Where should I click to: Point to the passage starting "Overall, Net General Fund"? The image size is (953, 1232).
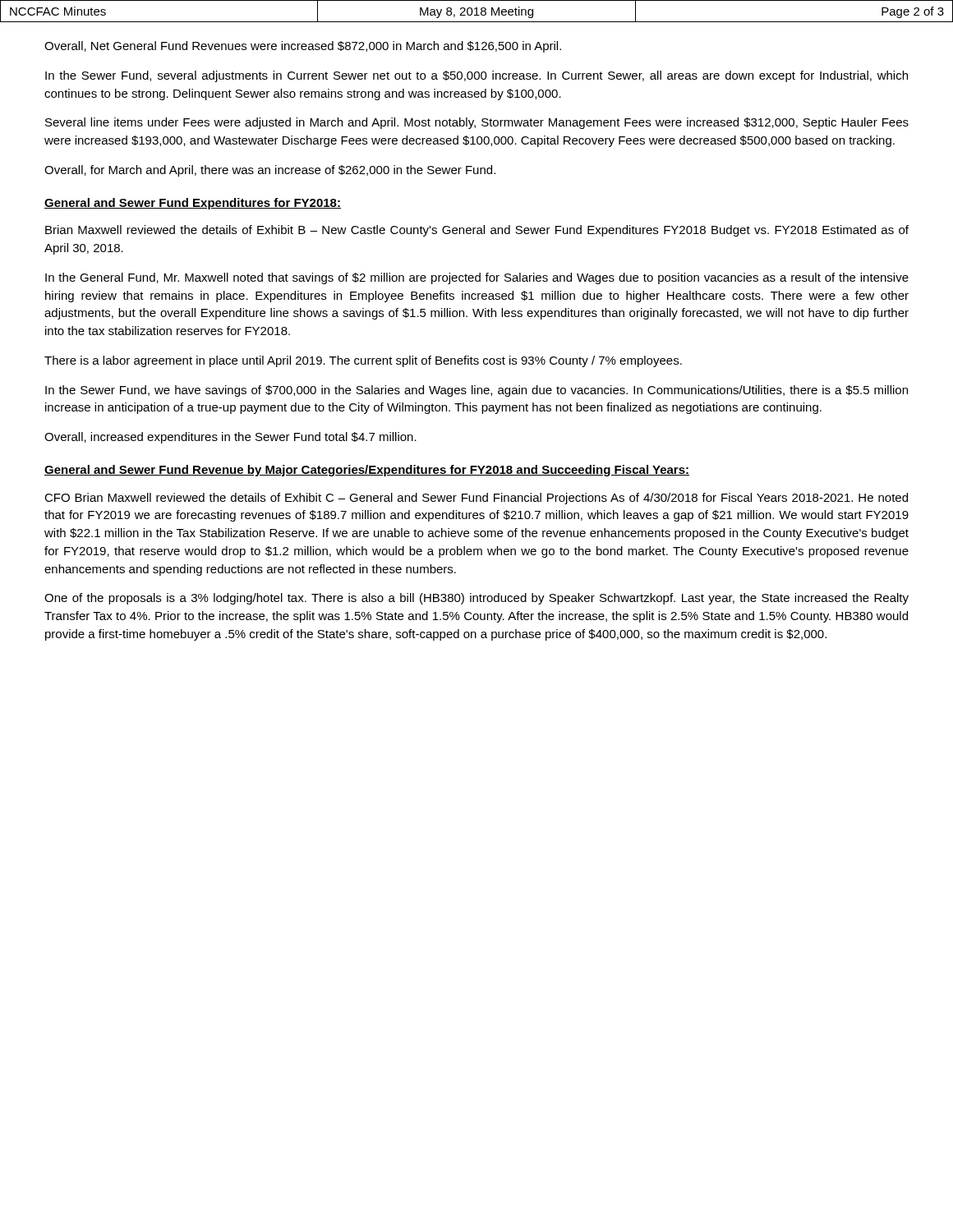tap(303, 46)
